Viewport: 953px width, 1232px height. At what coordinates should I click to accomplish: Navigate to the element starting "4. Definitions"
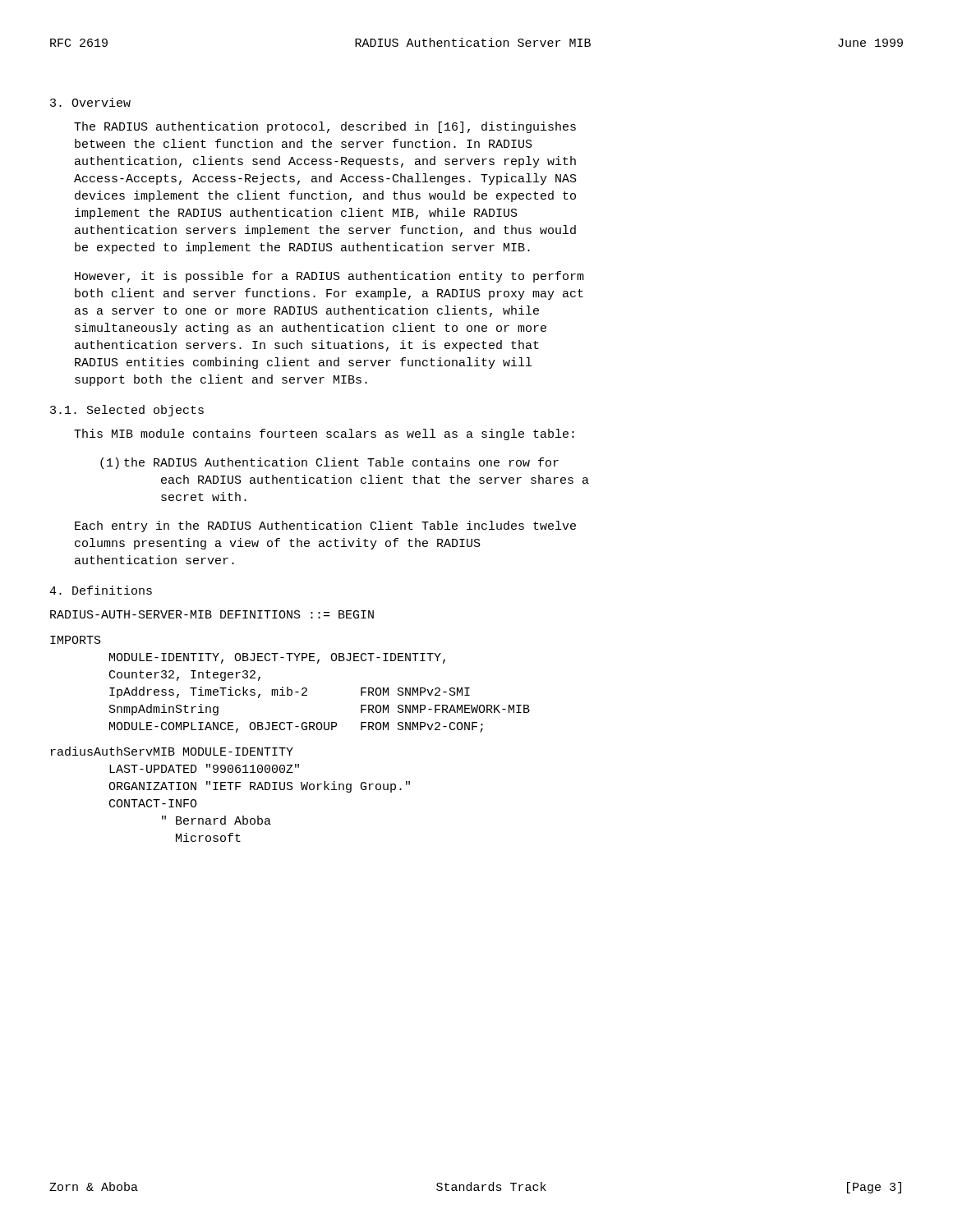tap(101, 592)
